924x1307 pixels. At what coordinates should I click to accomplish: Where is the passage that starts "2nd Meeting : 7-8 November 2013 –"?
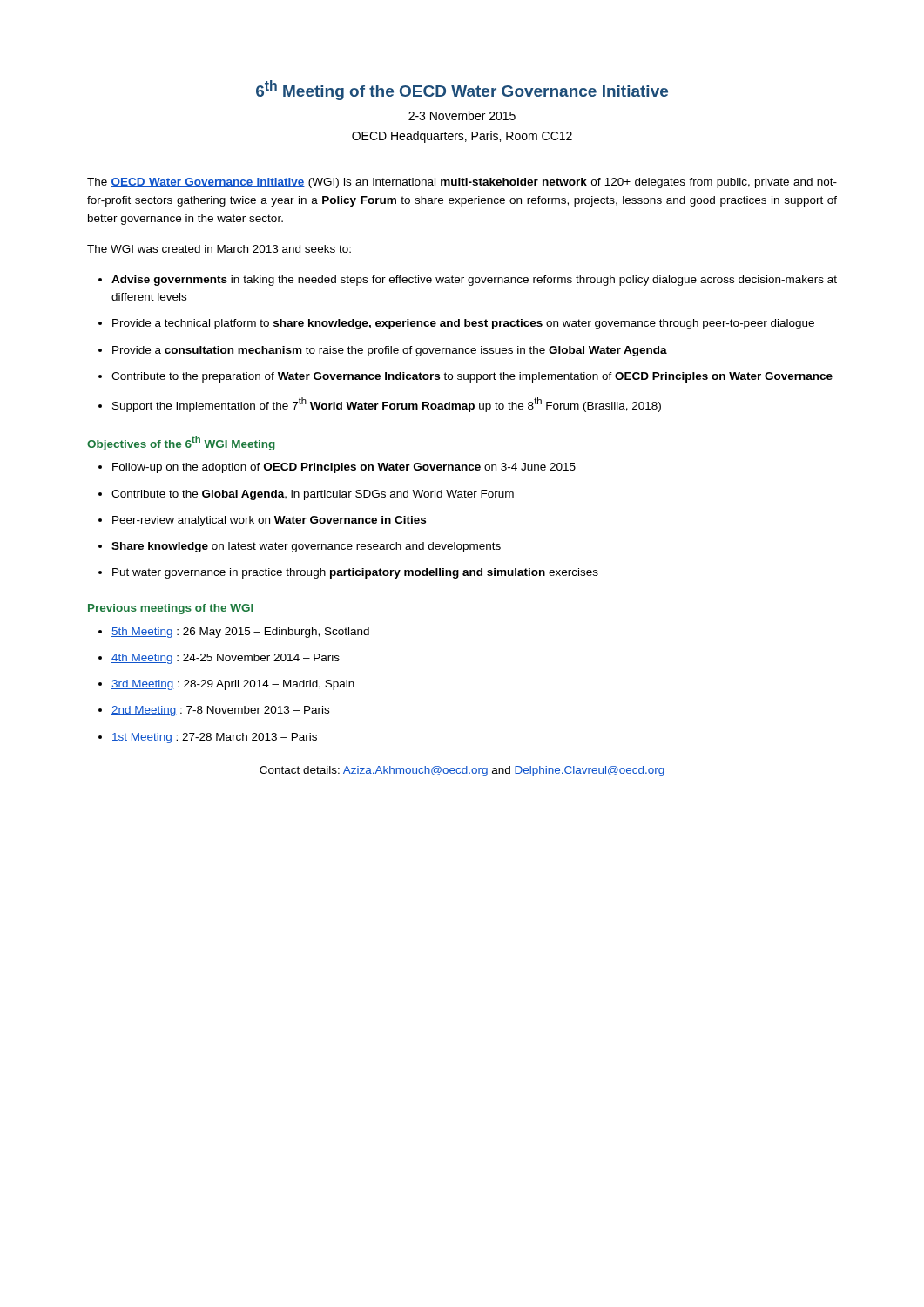[221, 710]
